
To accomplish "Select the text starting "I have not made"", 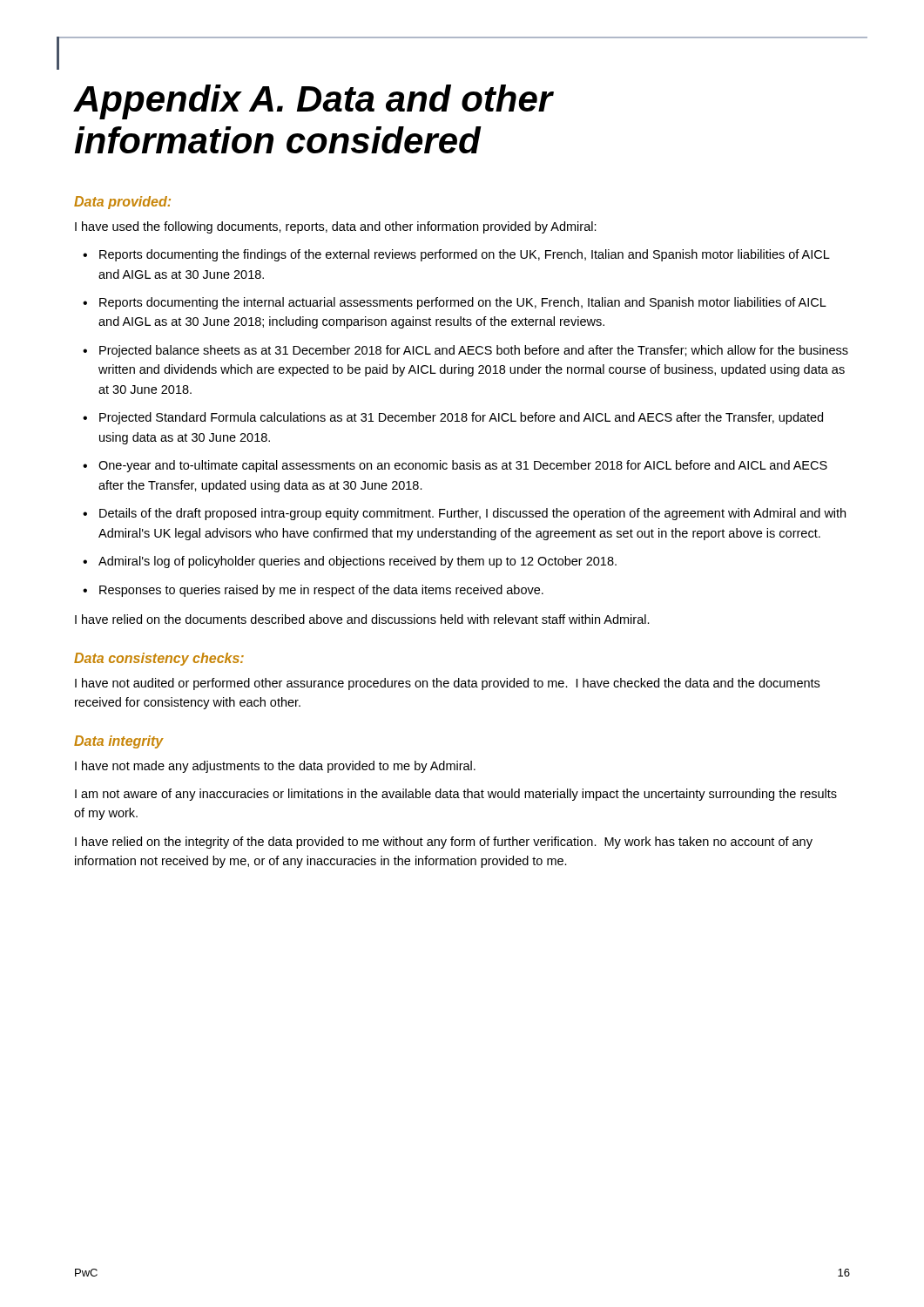I will pyautogui.click(x=275, y=765).
